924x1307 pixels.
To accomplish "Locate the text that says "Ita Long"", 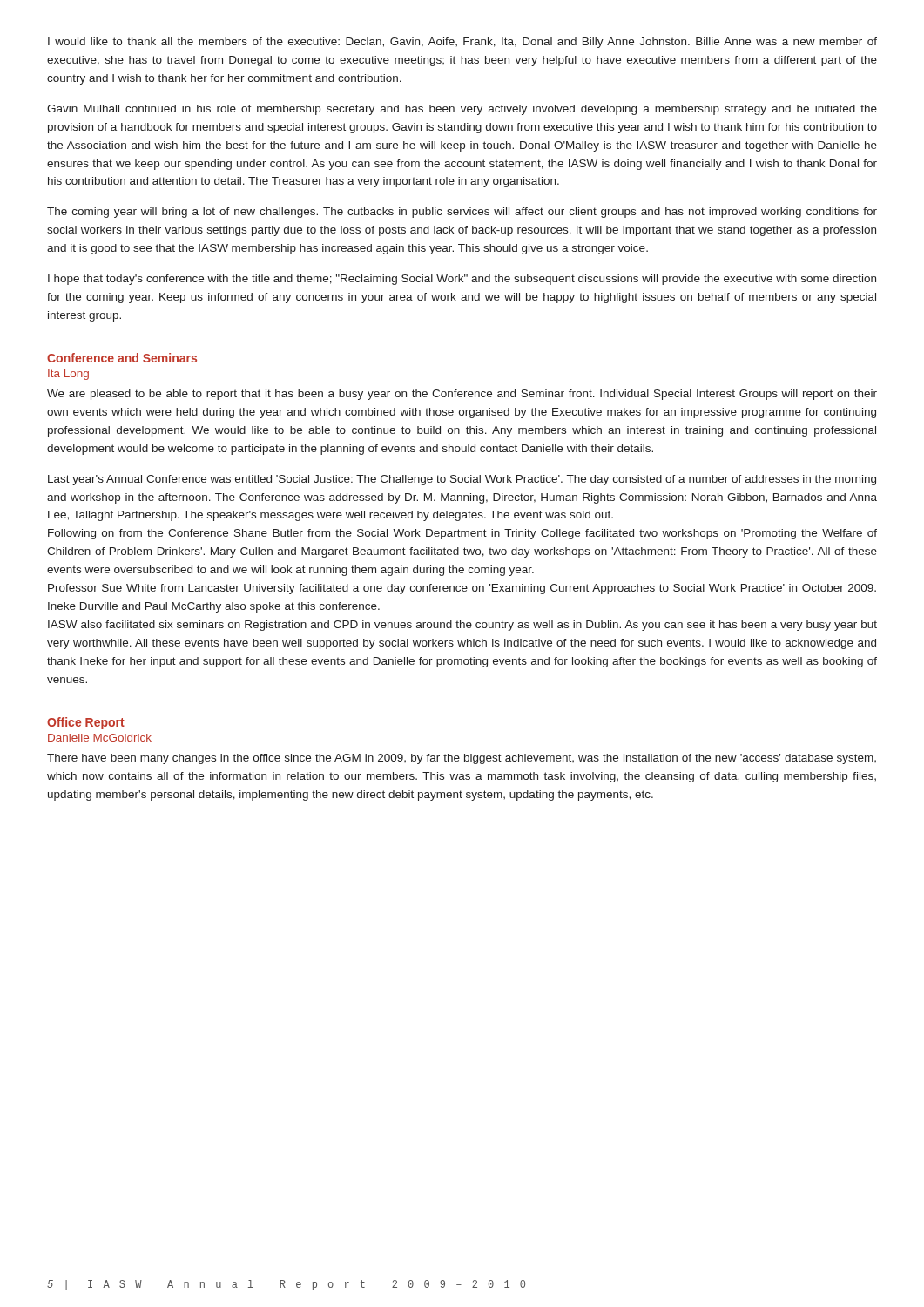I will coord(68,373).
